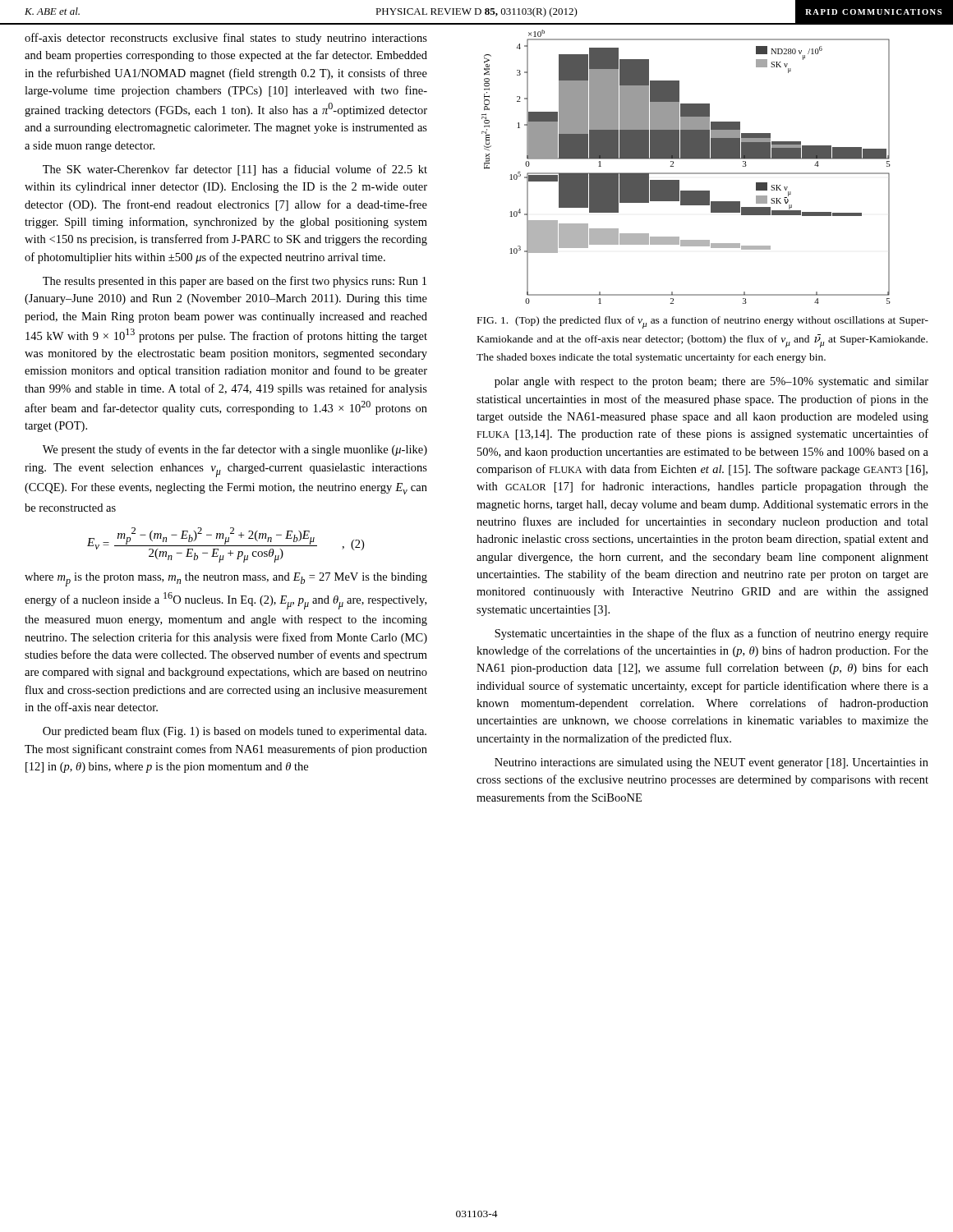Click on the element starting "The SK water-Cherenkov far detector [11]"
Image resolution: width=953 pixels, height=1232 pixels.
[x=226, y=214]
